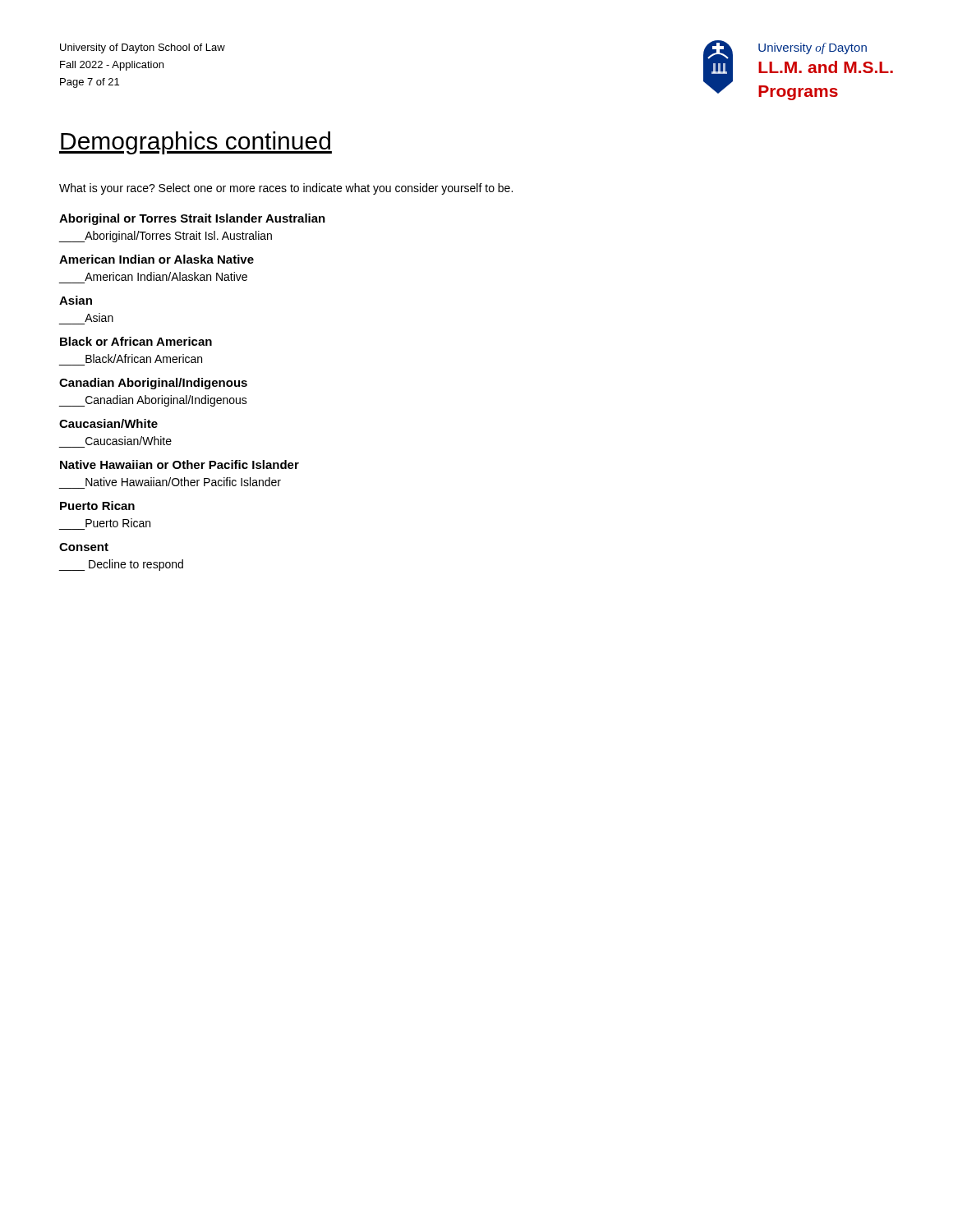Point to "____Canadian Aboriginal/Indigenous"

coord(153,400)
